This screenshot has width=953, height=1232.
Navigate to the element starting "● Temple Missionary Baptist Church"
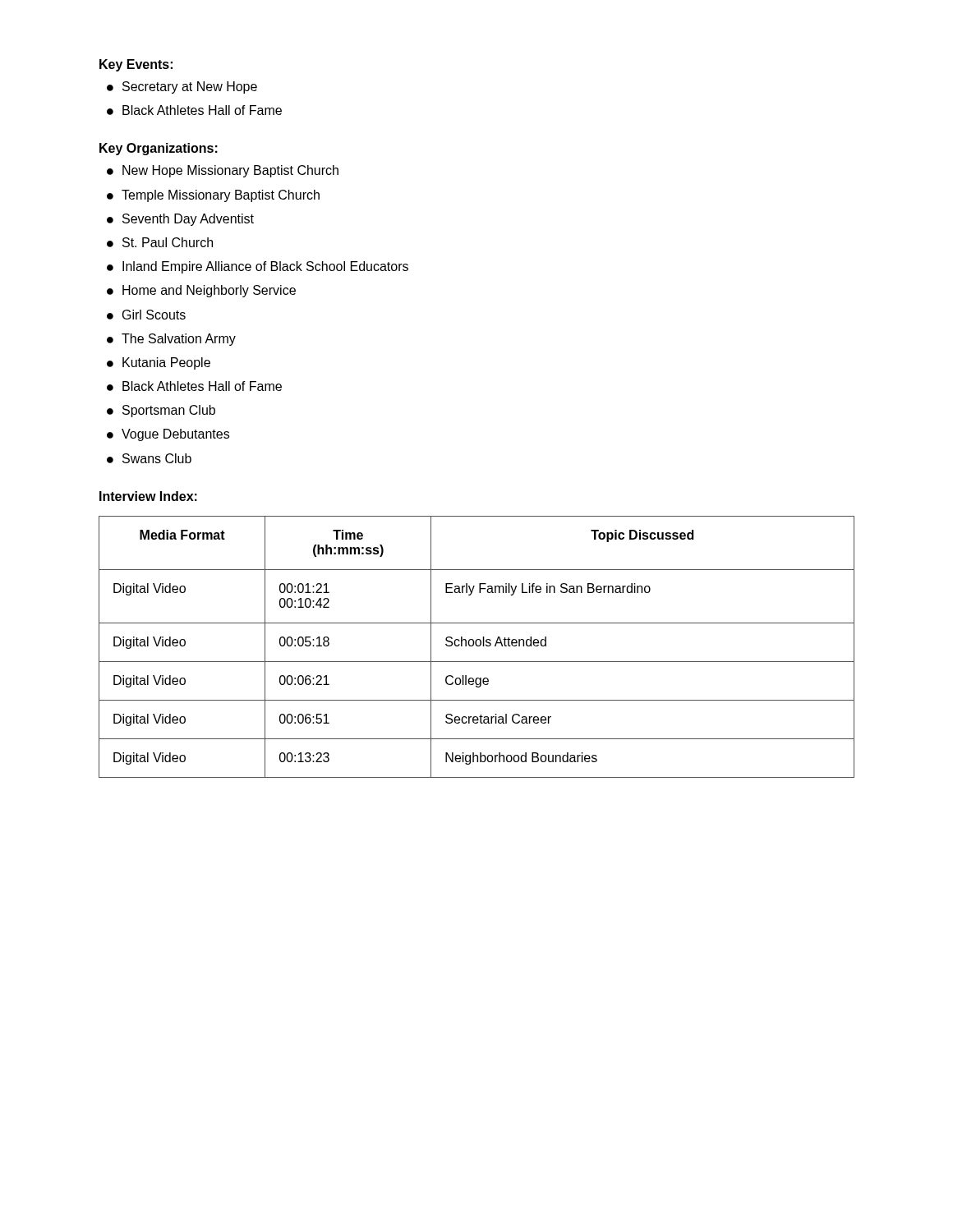click(213, 196)
